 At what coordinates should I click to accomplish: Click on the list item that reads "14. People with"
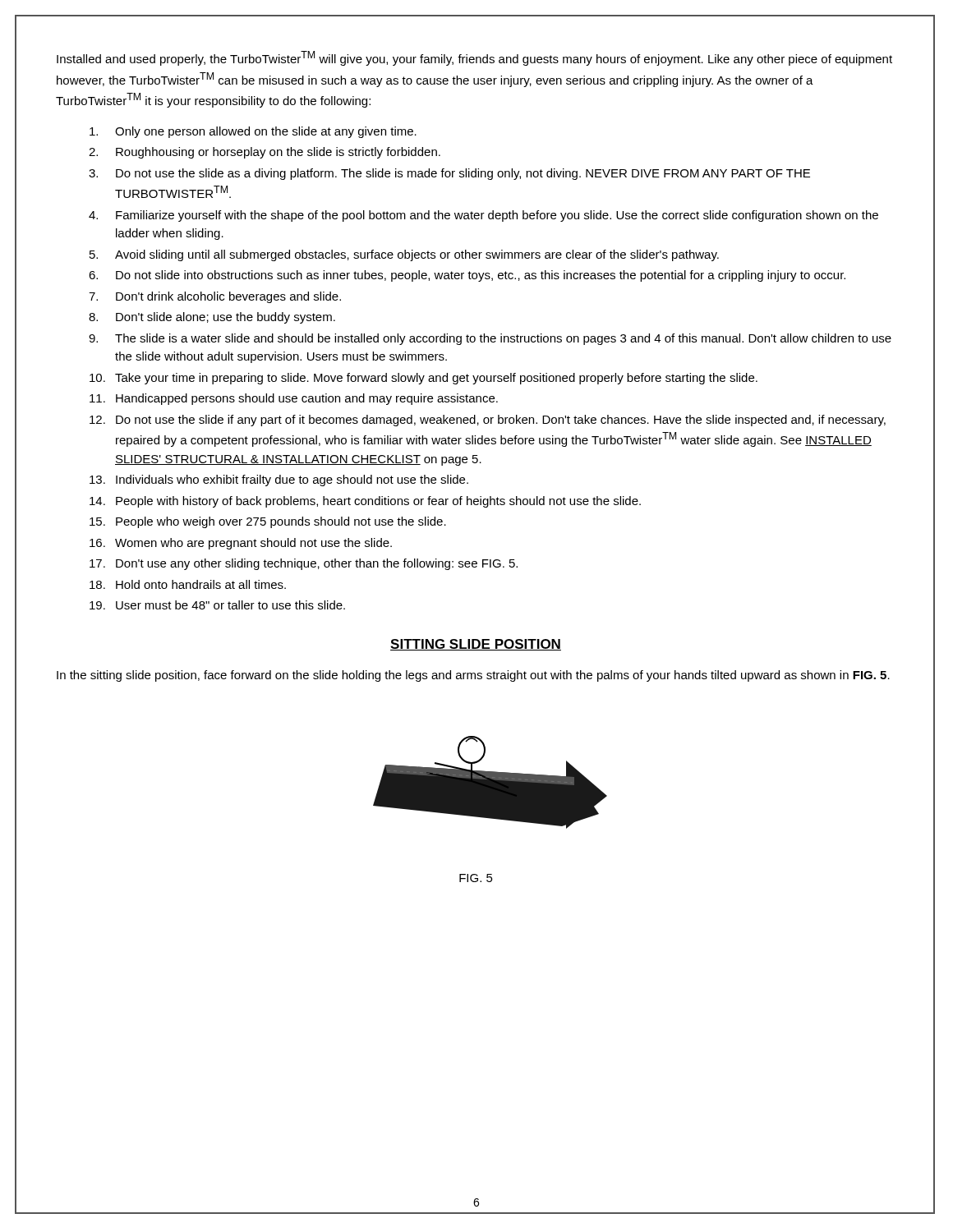(492, 501)
